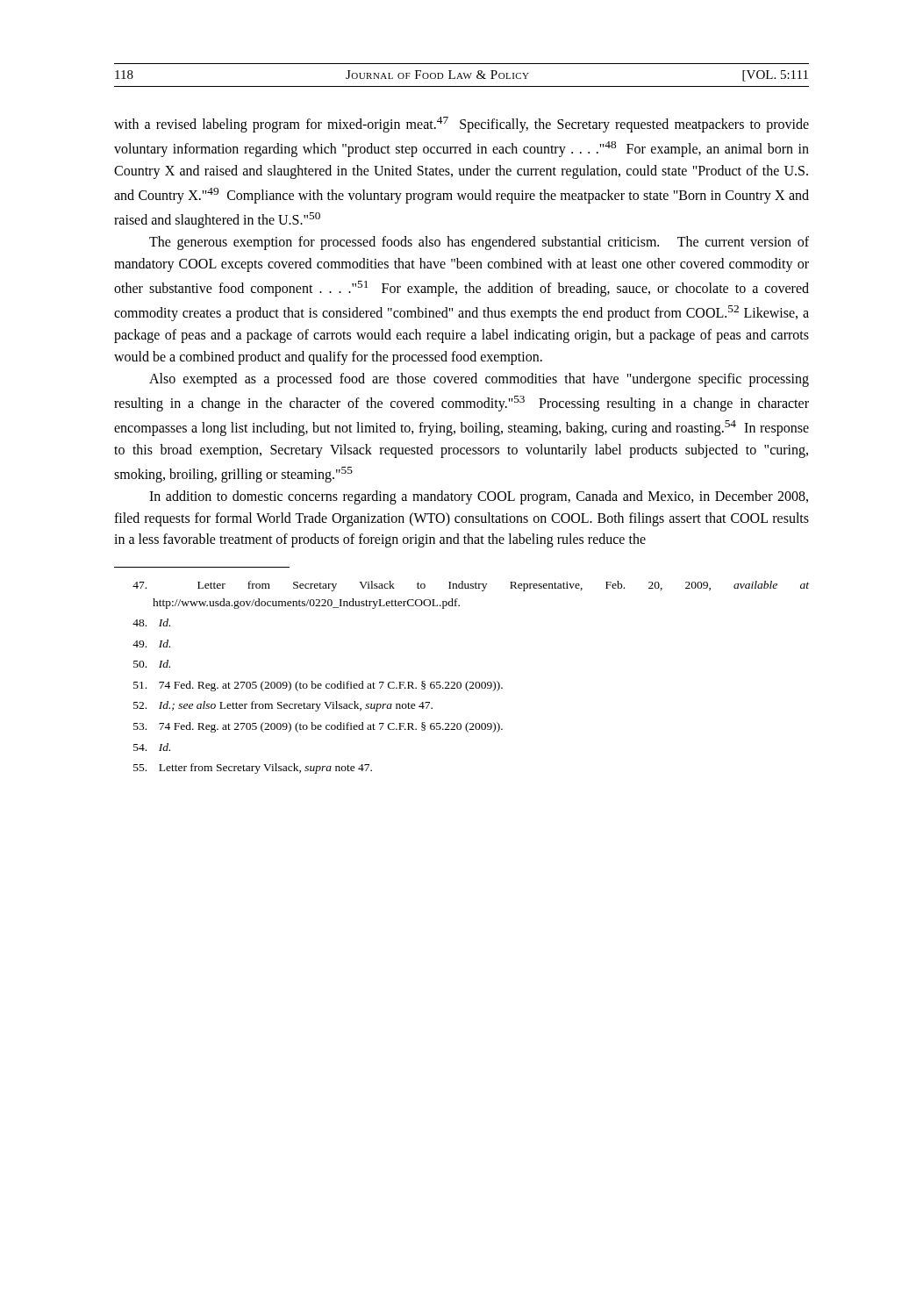The image size is (923, 1316).
Task: Find the text block that says "with a revised labeling"
Action: [x=462, y=331]
